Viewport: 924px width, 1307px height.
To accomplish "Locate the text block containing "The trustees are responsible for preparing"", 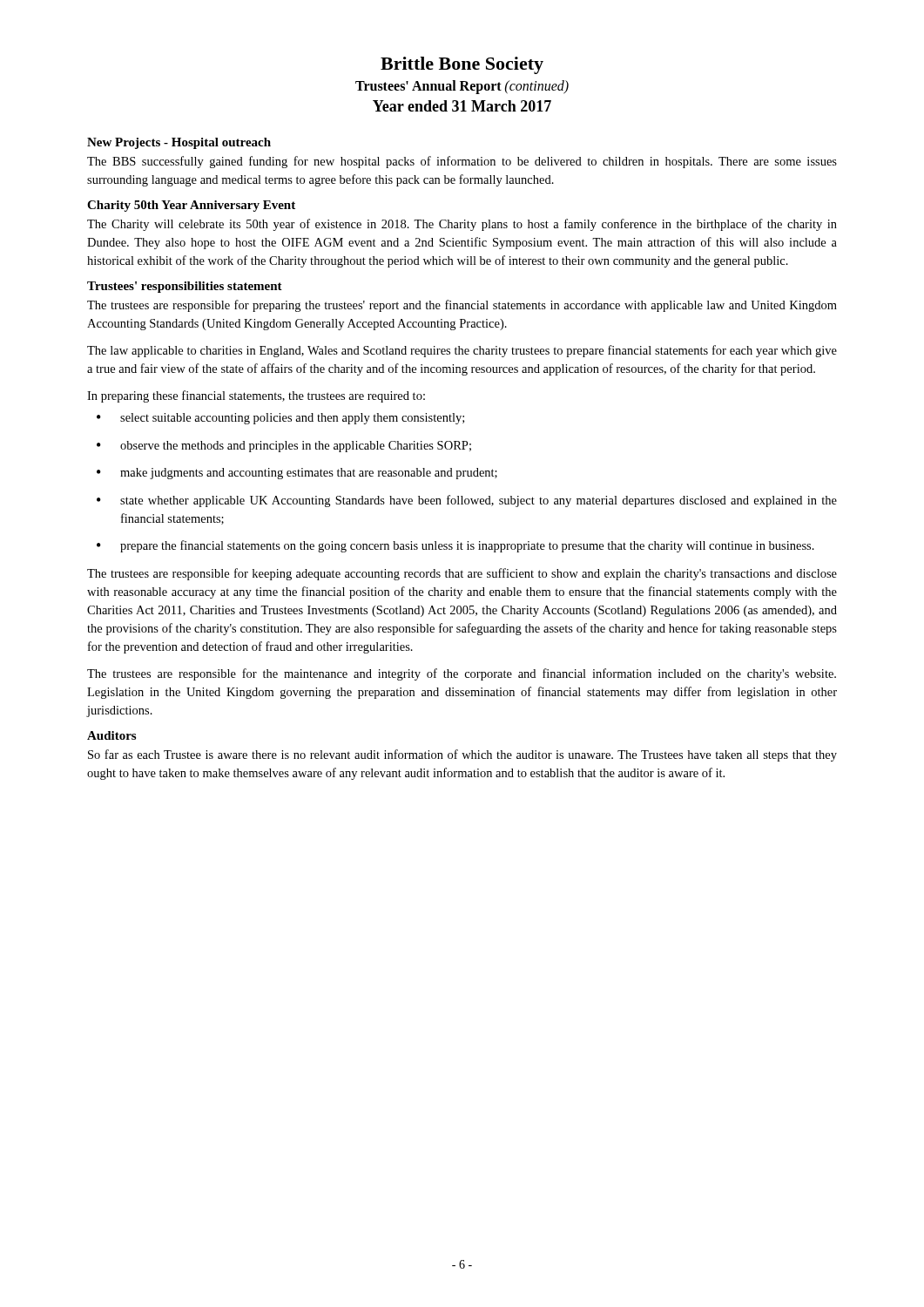I will point(462,315).
